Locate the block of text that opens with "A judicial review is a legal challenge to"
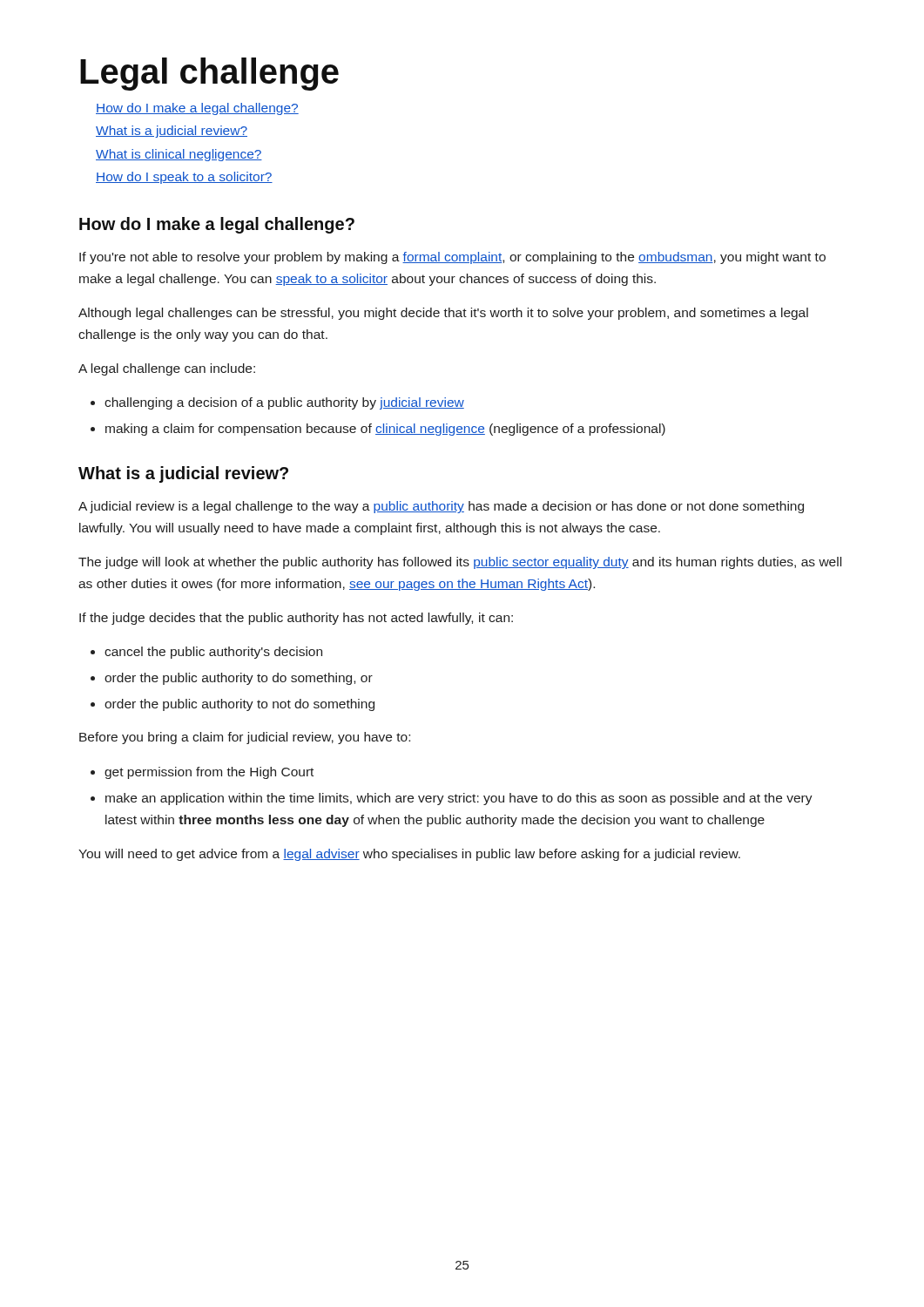The image size is (924, 1307). pyautogui.click(x=442, y=517)
